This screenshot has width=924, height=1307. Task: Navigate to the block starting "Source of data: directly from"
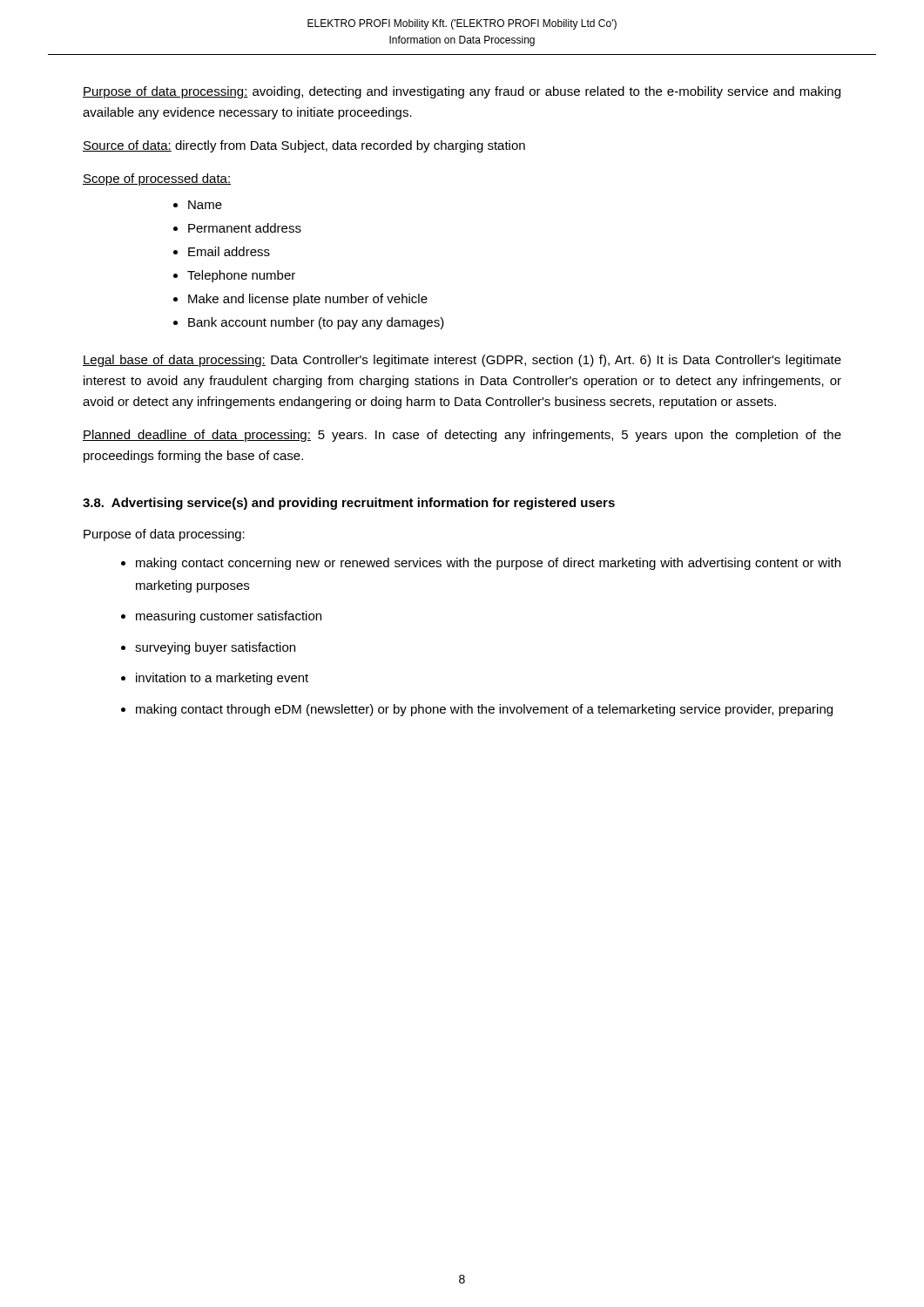pyautogui.click(x=304, y=145)
